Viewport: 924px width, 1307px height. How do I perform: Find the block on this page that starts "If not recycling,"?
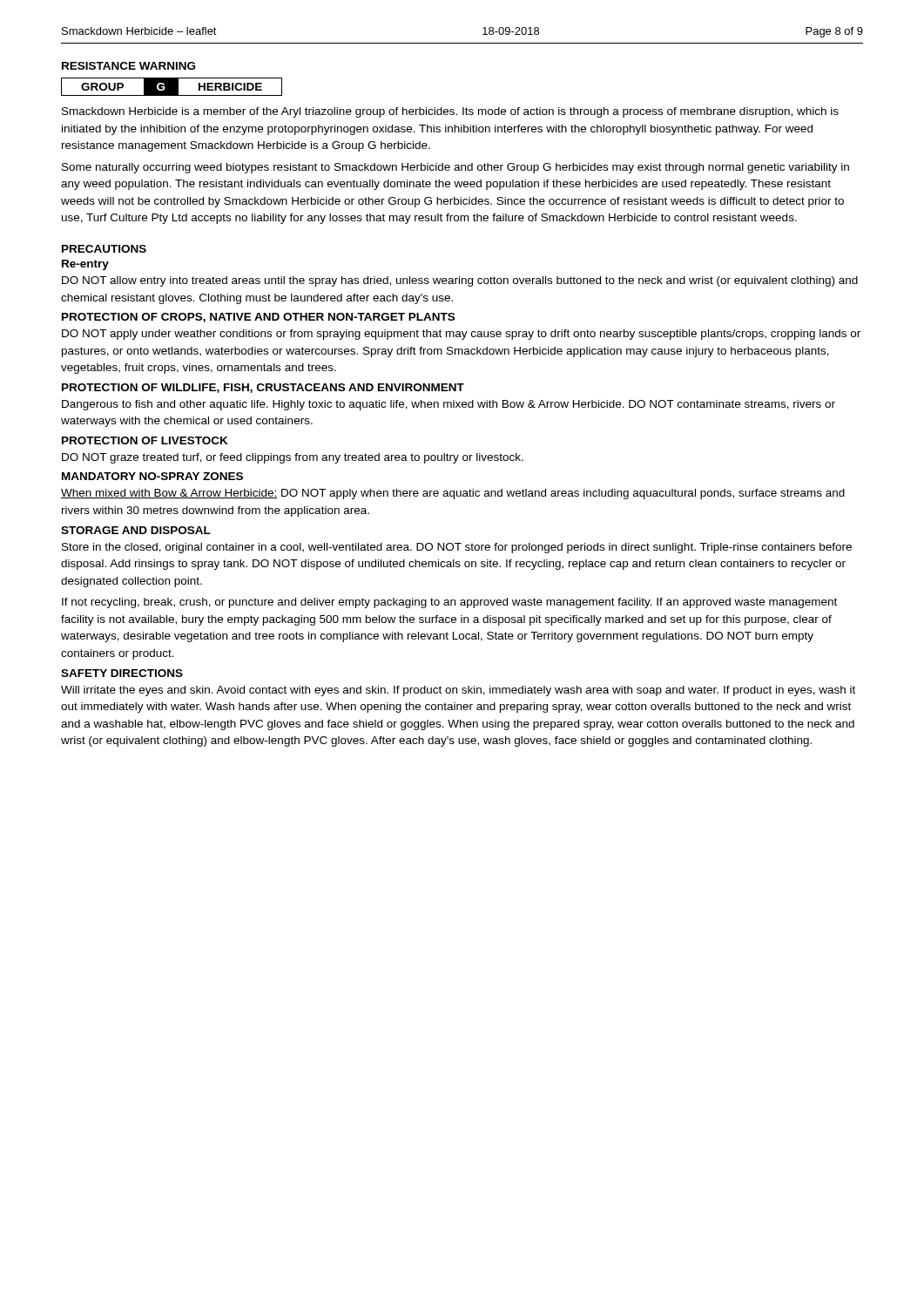point(449,627)
